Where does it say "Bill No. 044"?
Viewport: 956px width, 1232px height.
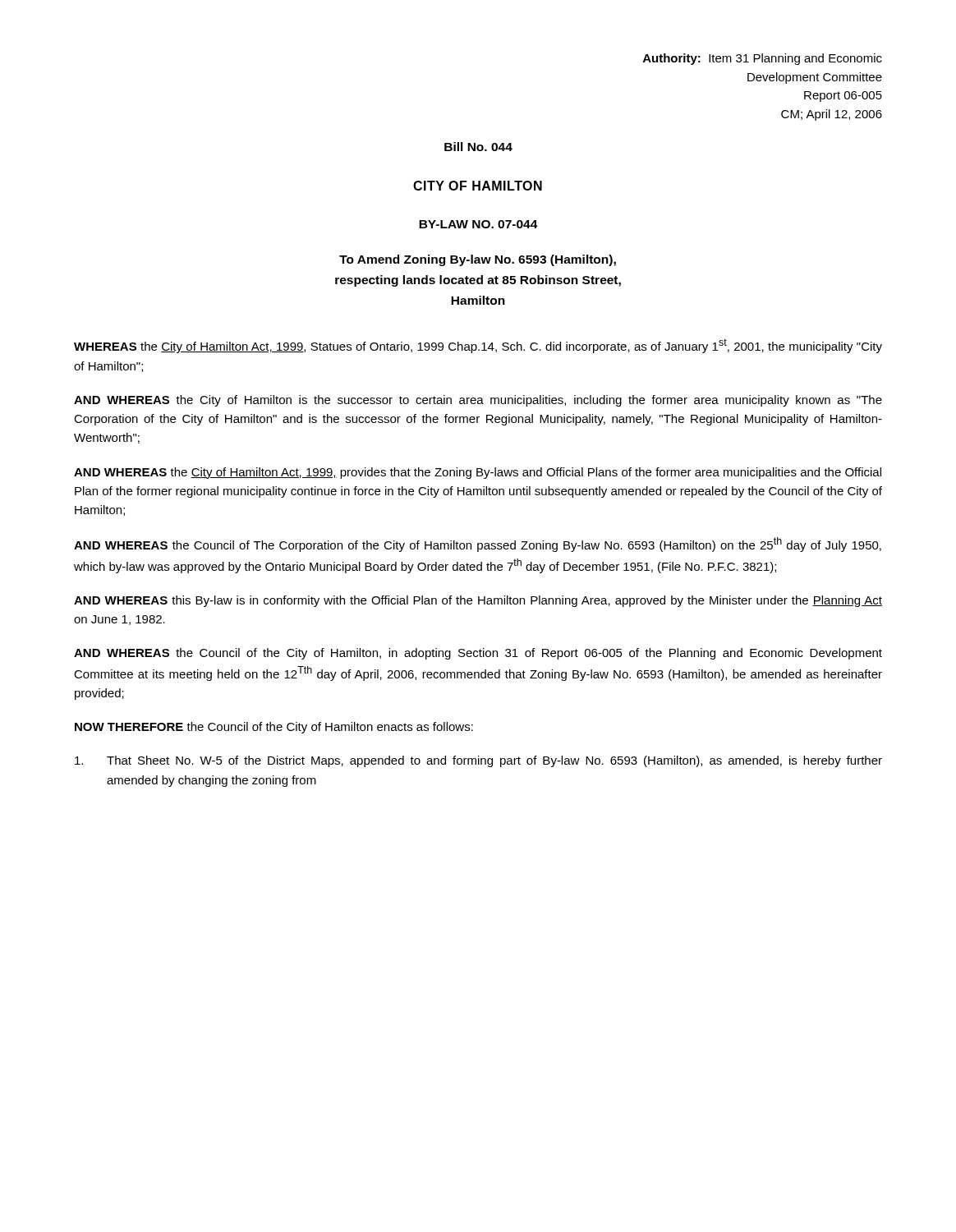coord(478,147)
